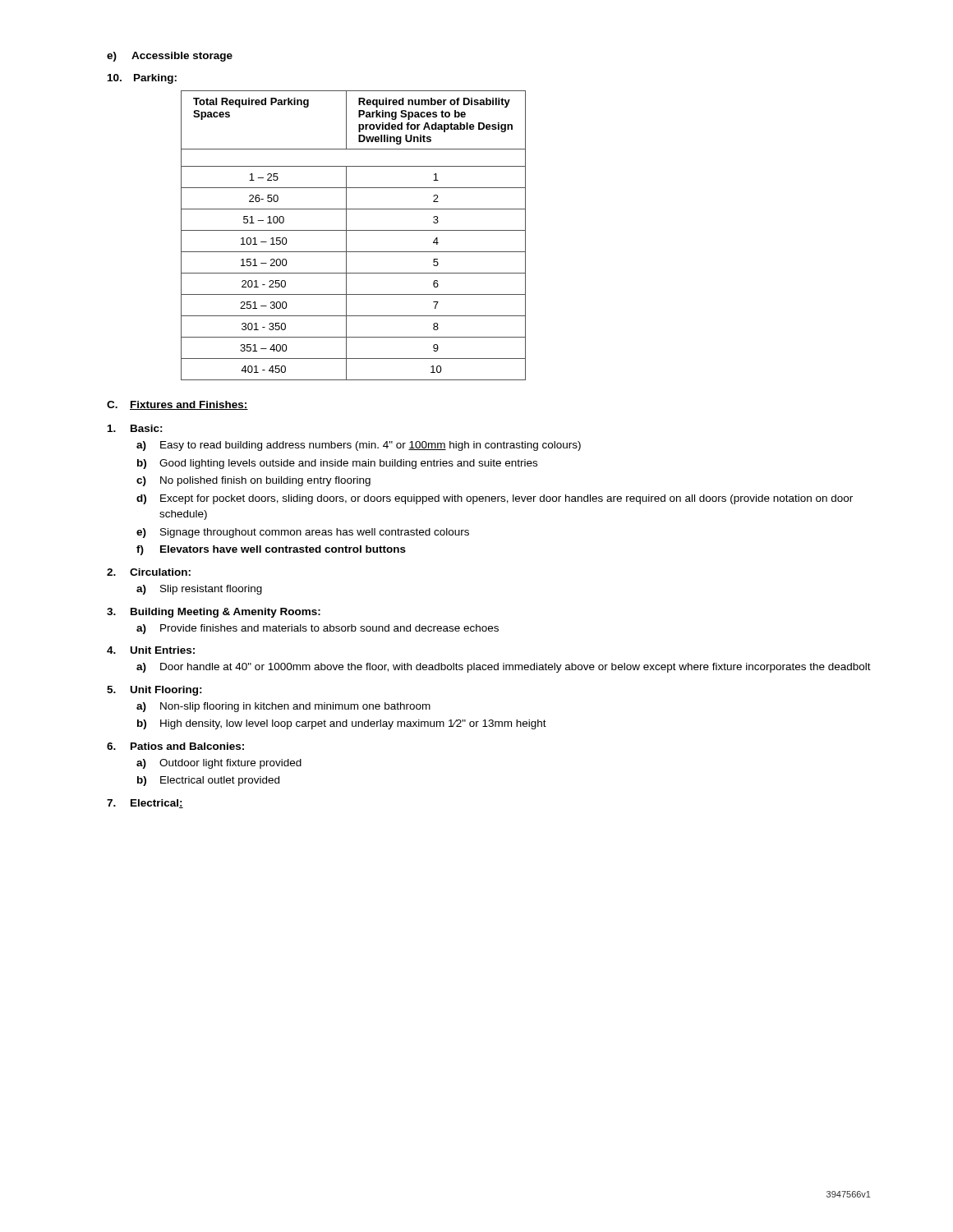
Task: Locate the table with the text "201 - 250"
Action: tap(489, 235)
